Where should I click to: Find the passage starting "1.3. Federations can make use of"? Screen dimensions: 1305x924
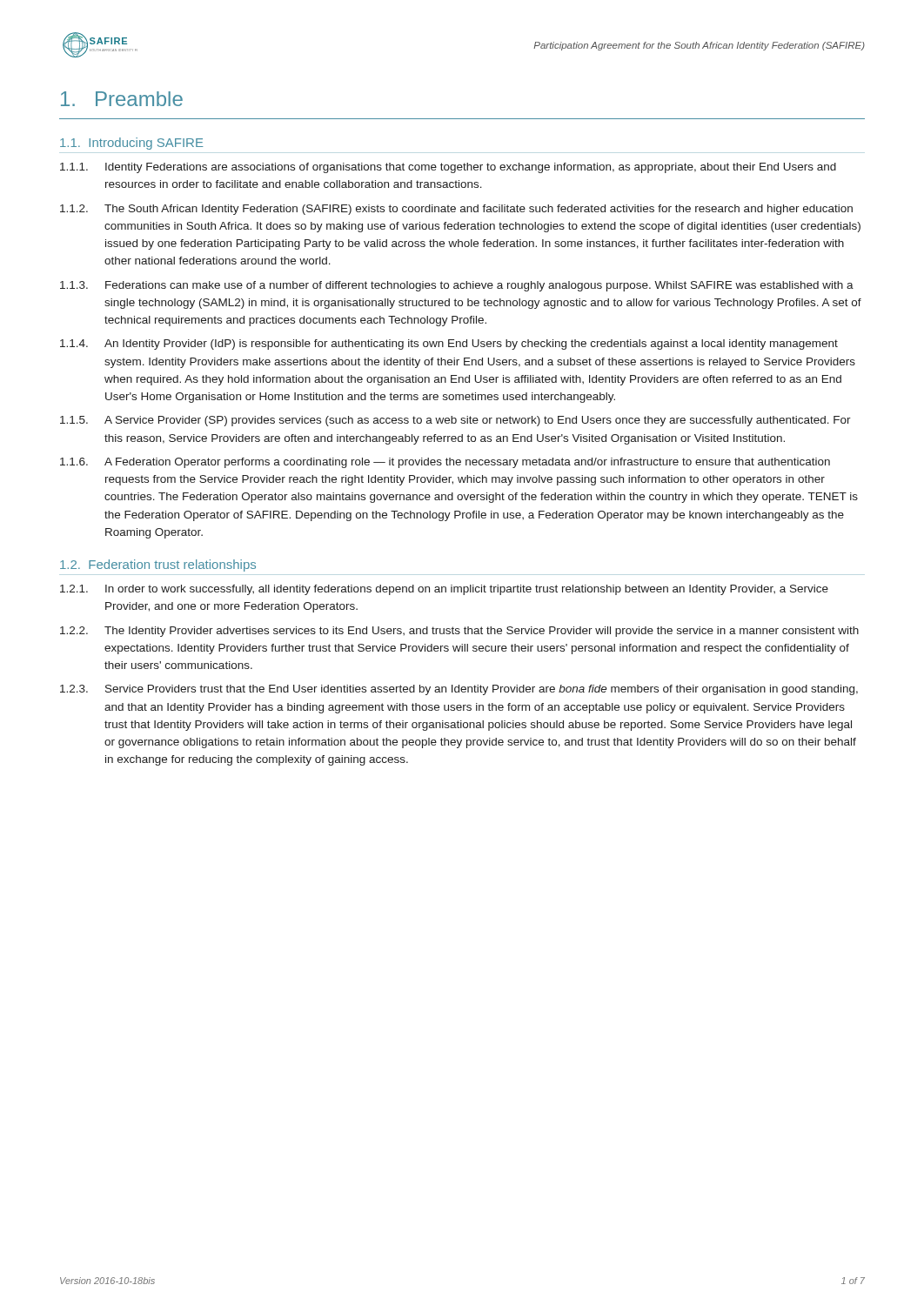coord(462,303)
